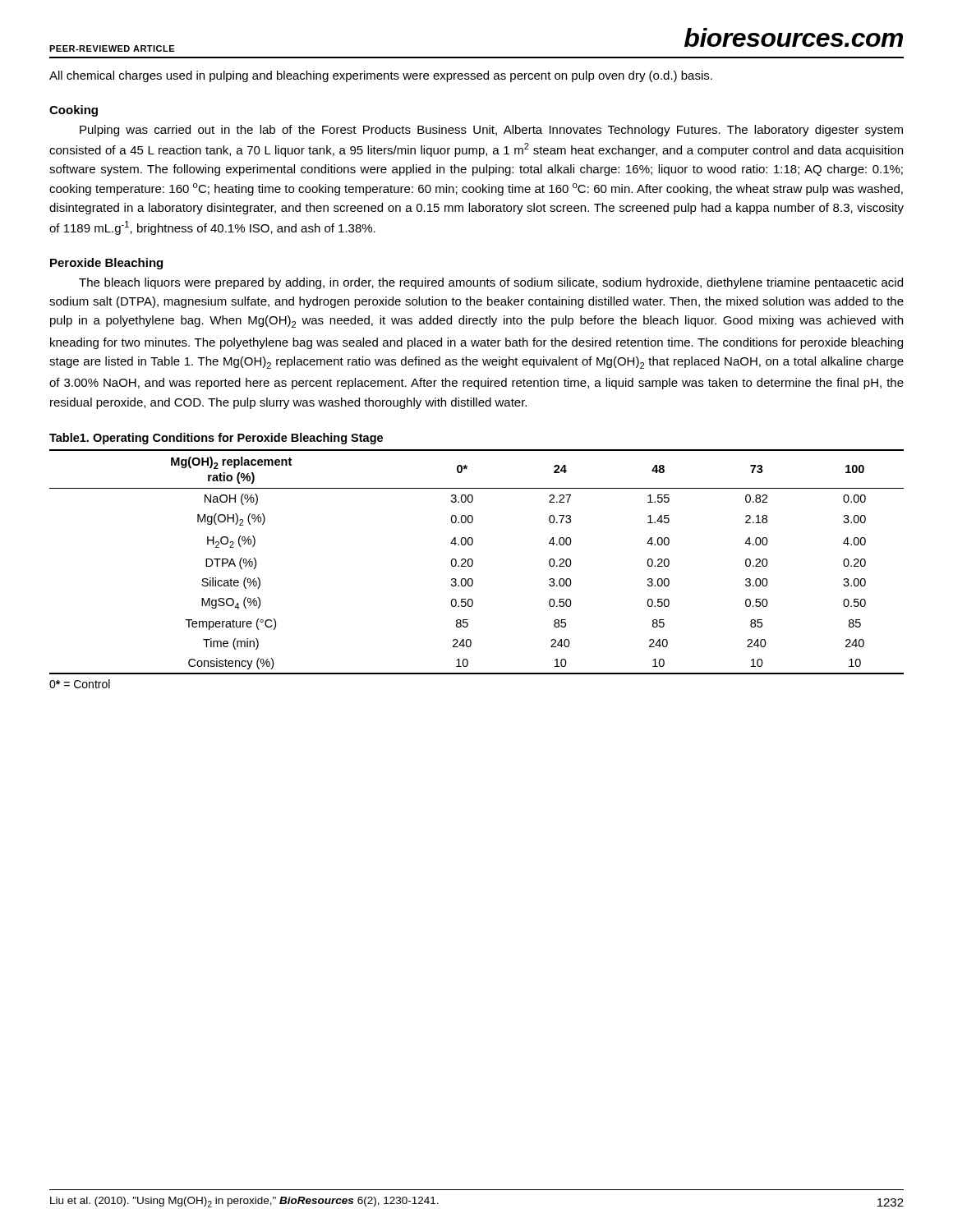The image size is (953, 1232).
Task: Locate the table with the text "Silicate (%)"
Action: click(x=476, y=562)
